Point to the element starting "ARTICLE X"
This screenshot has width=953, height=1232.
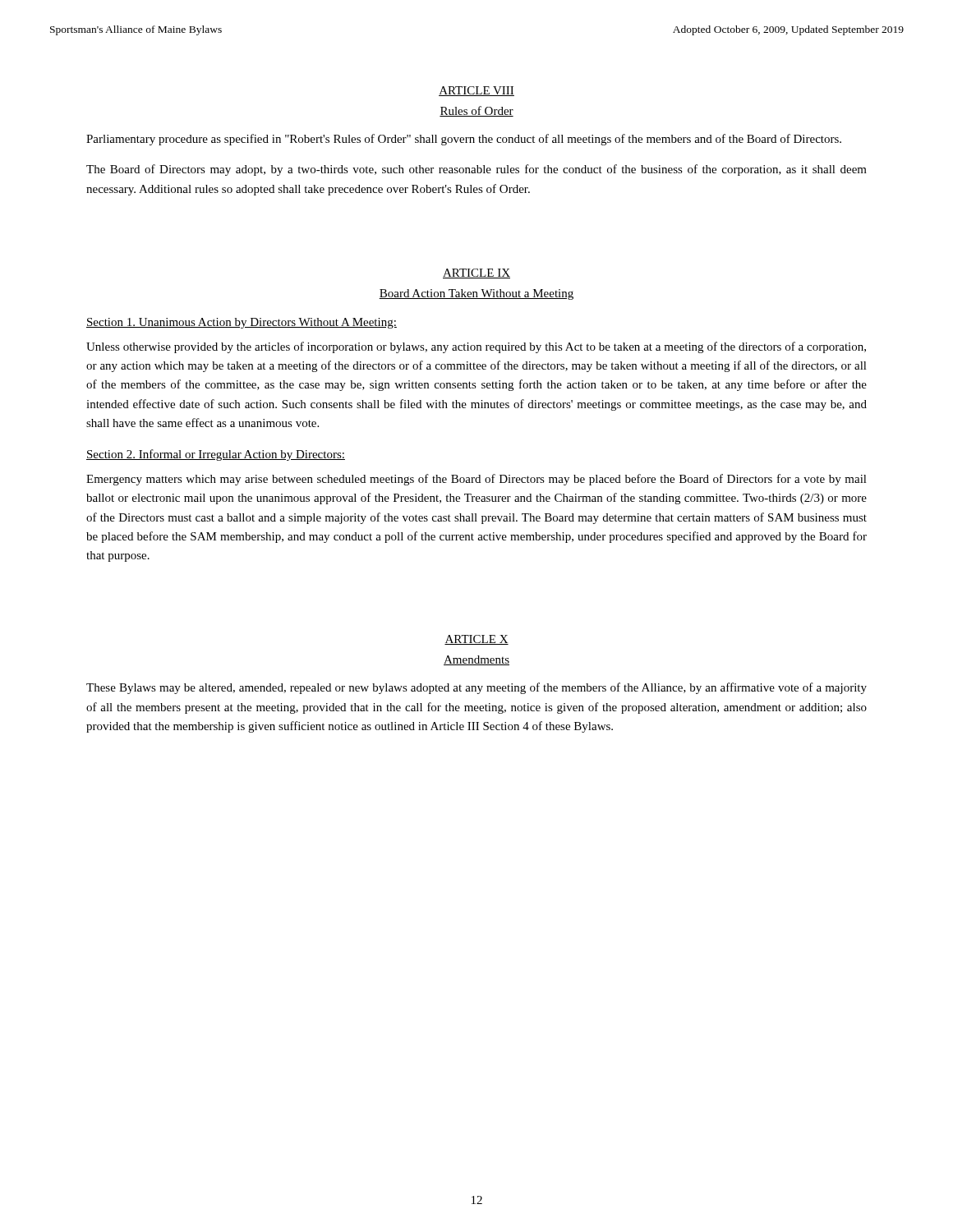coord(476,639)
